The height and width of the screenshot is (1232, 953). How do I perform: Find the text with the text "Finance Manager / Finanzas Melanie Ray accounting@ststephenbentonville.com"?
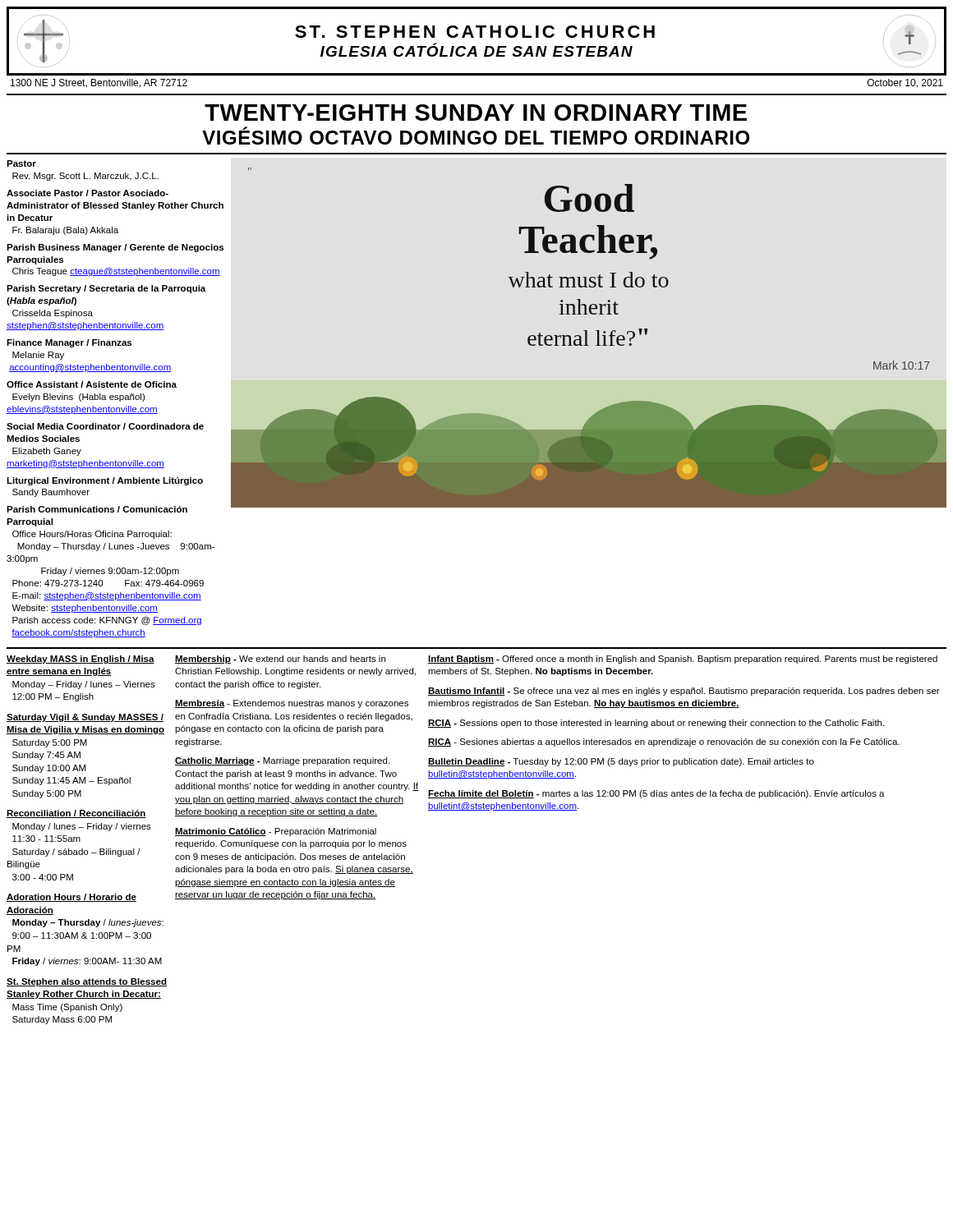(x=89, y=355)
